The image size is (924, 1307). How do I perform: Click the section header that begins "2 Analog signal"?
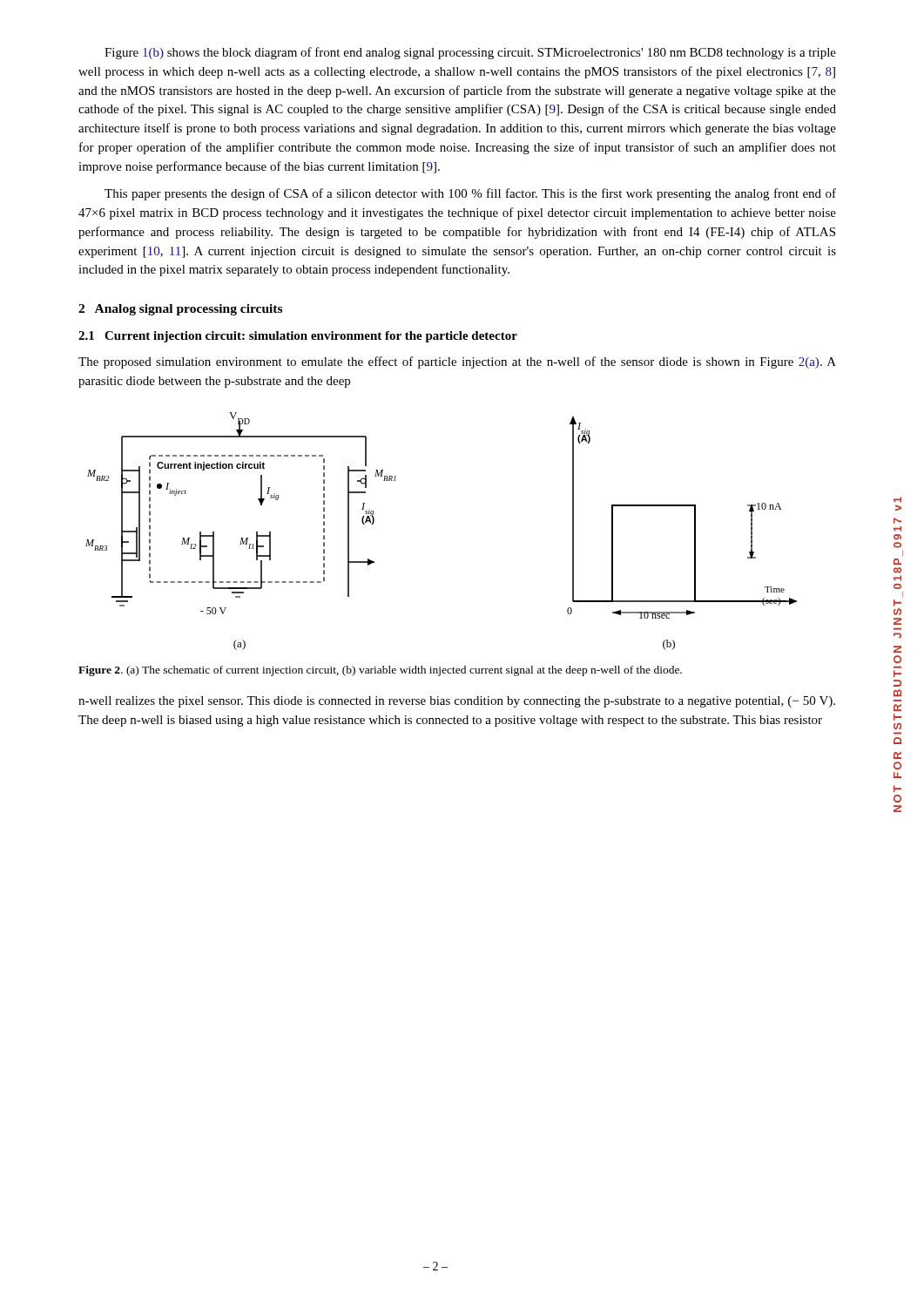click(181, 308)
